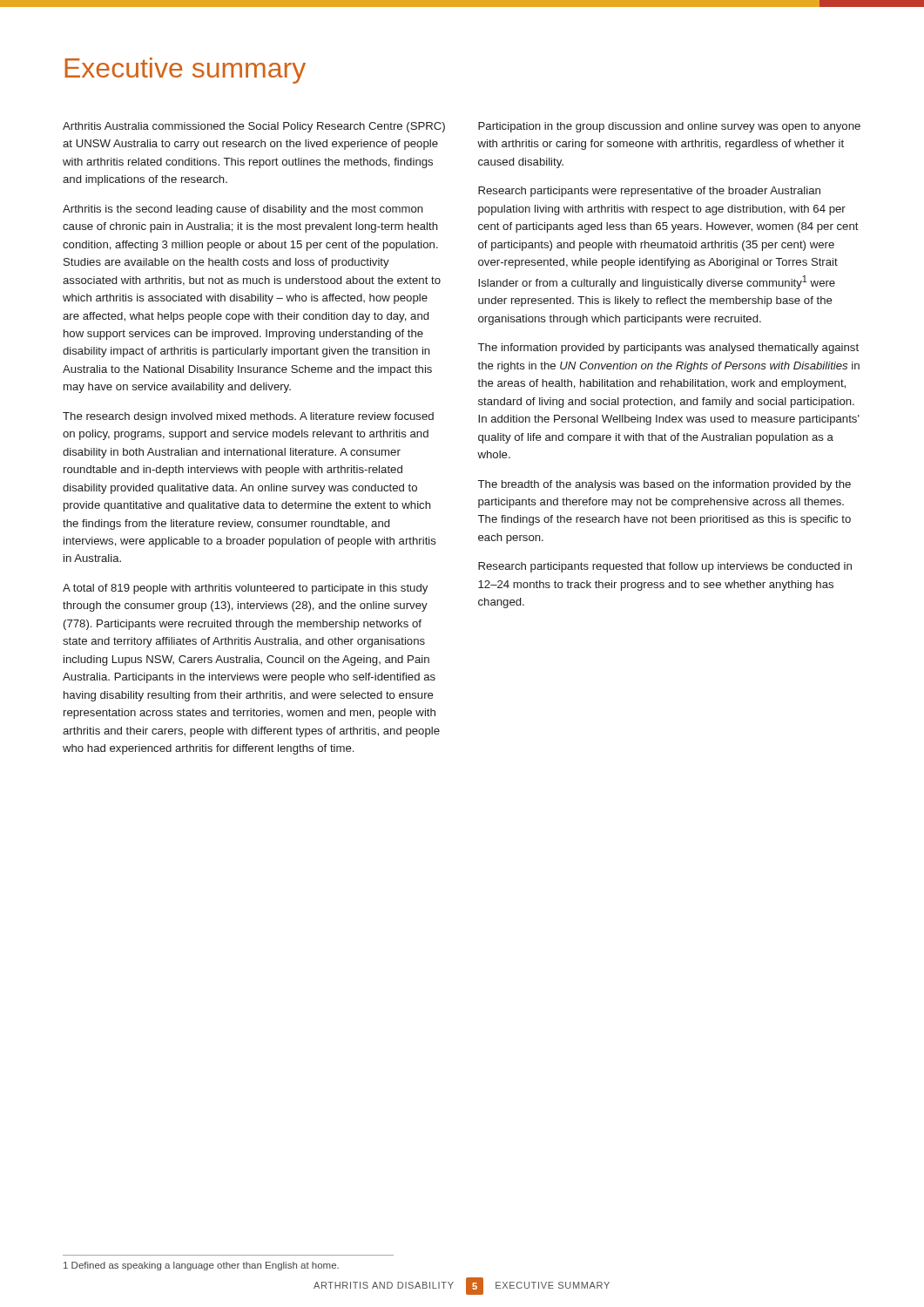This screenshot has height=1307, width=924.
Task: Where is the passage that starts "The information provided"?
Action: click(x=669, y=402)
